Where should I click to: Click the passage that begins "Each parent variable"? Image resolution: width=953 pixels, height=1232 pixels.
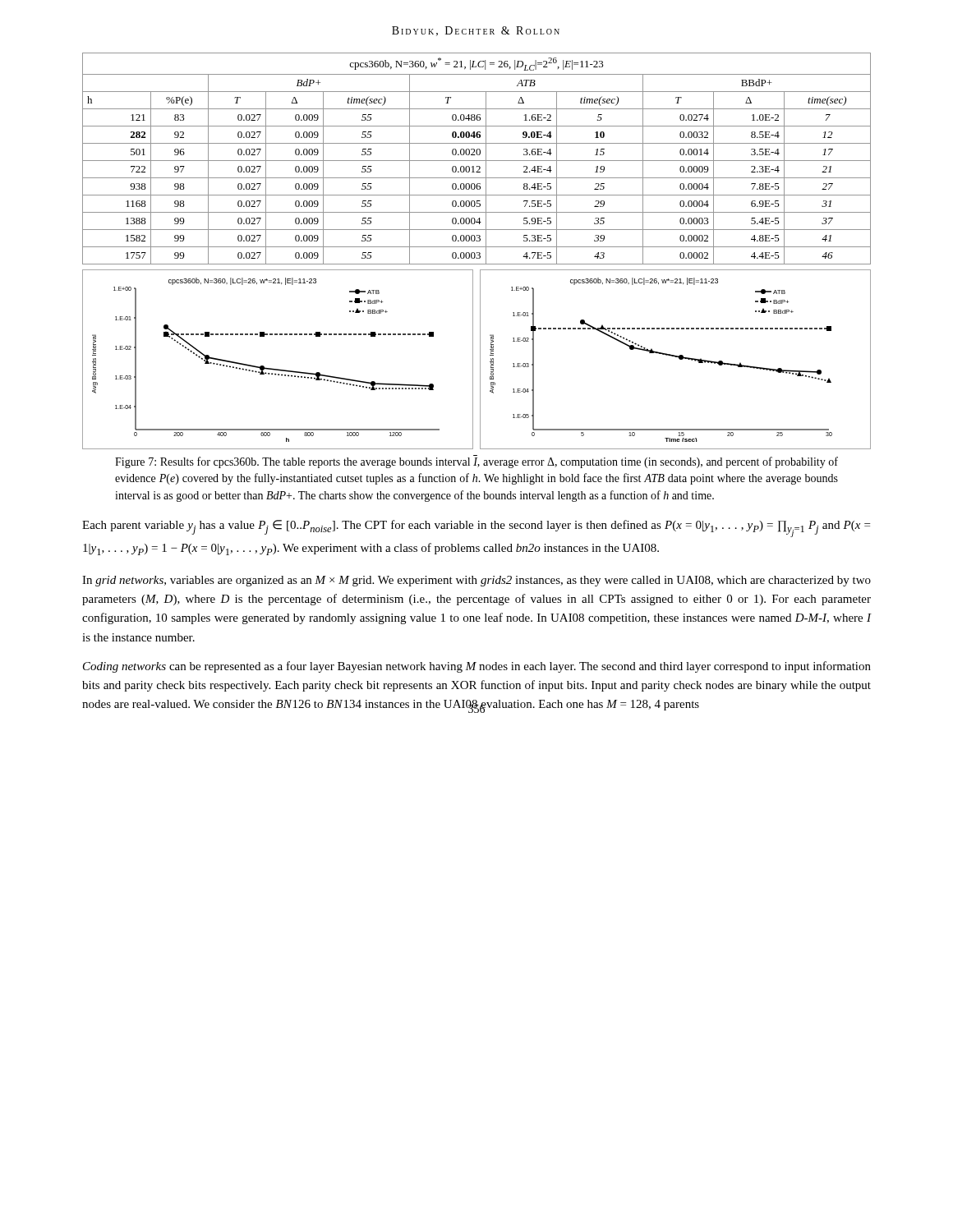click(x=476, y=538)
